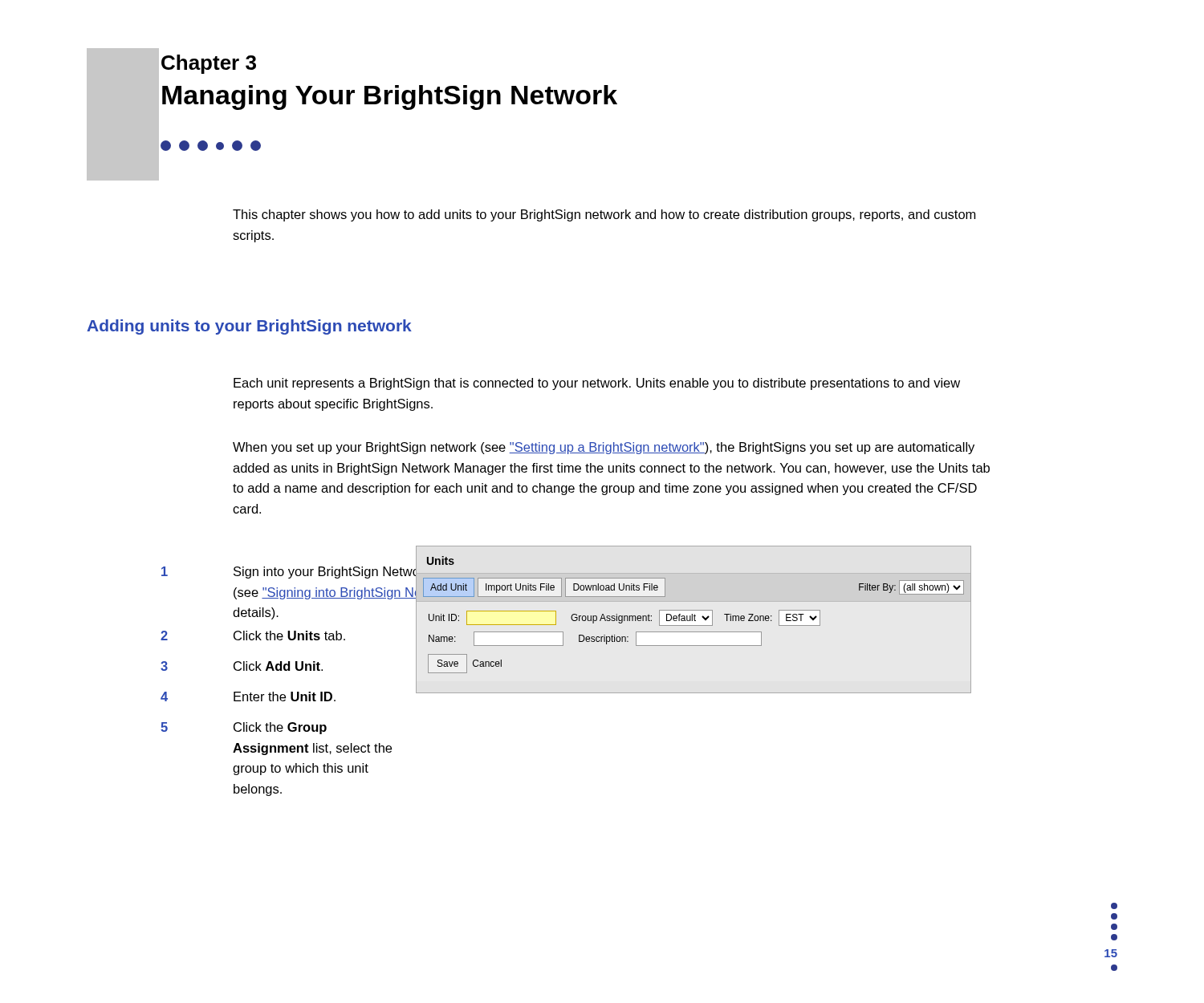Locate the text block with the text "Each unit represents"

[596, 393]
